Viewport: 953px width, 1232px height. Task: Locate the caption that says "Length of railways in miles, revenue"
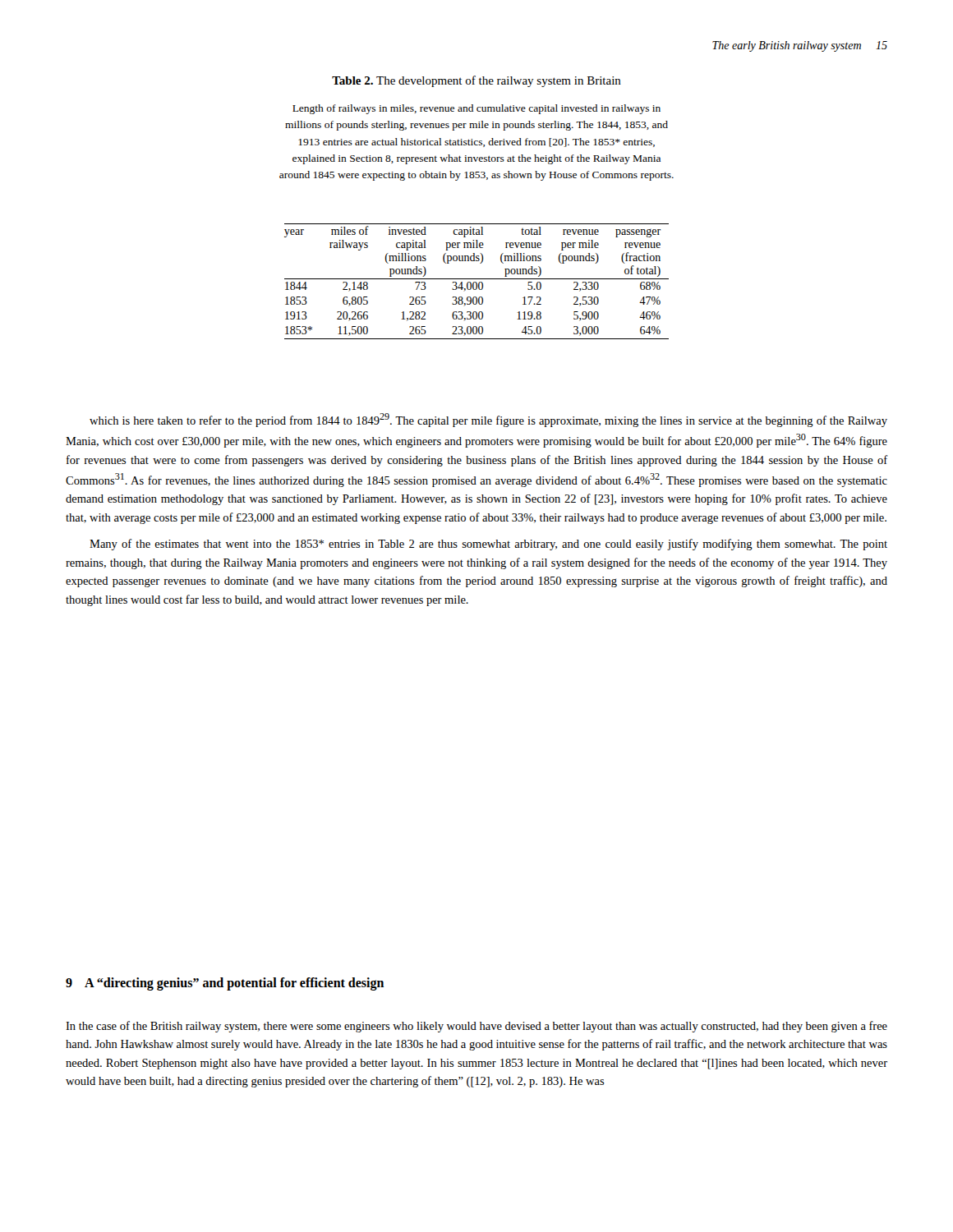pos(476,141)
